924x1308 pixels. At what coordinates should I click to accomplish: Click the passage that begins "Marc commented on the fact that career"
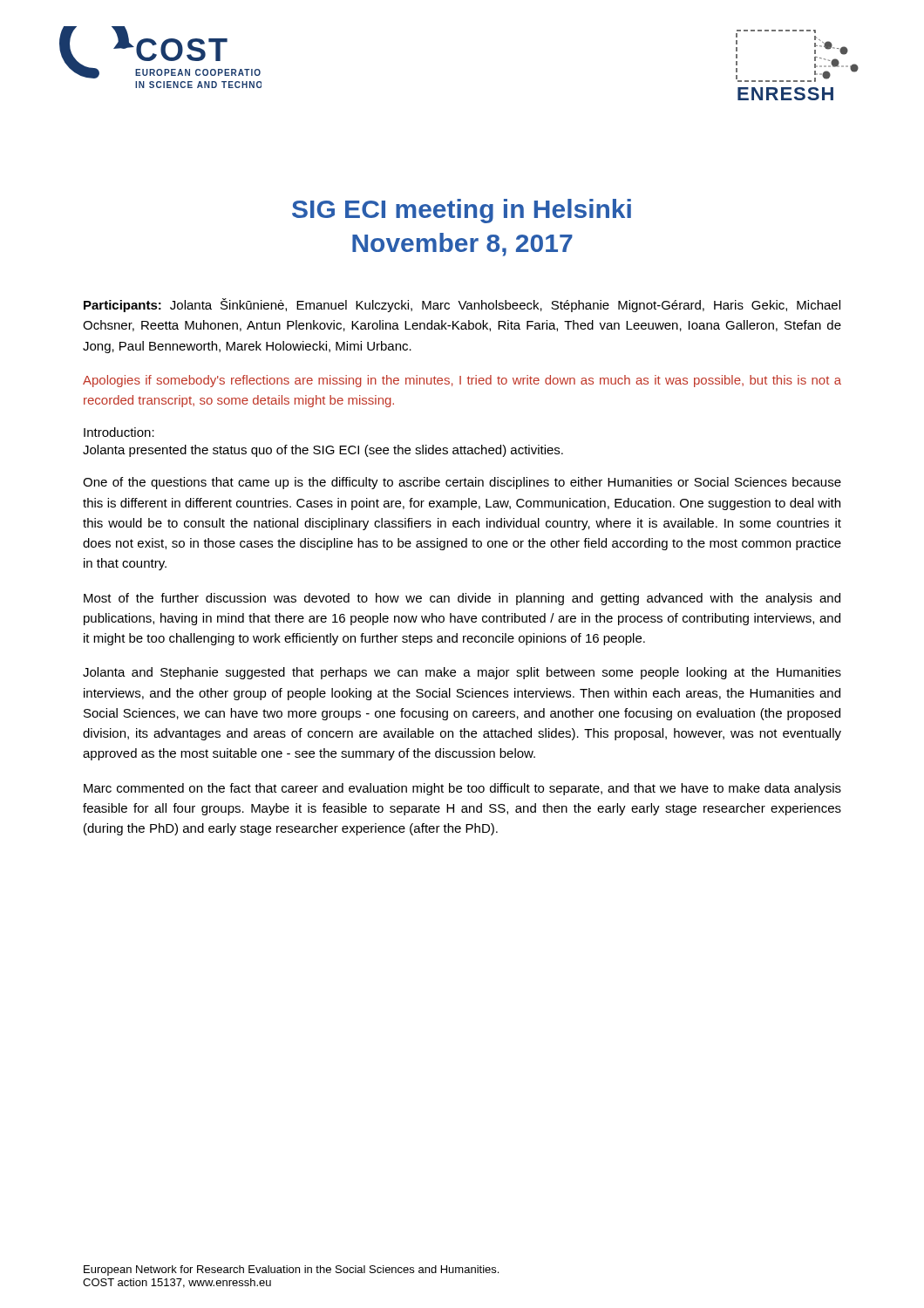tap(462, 808)
